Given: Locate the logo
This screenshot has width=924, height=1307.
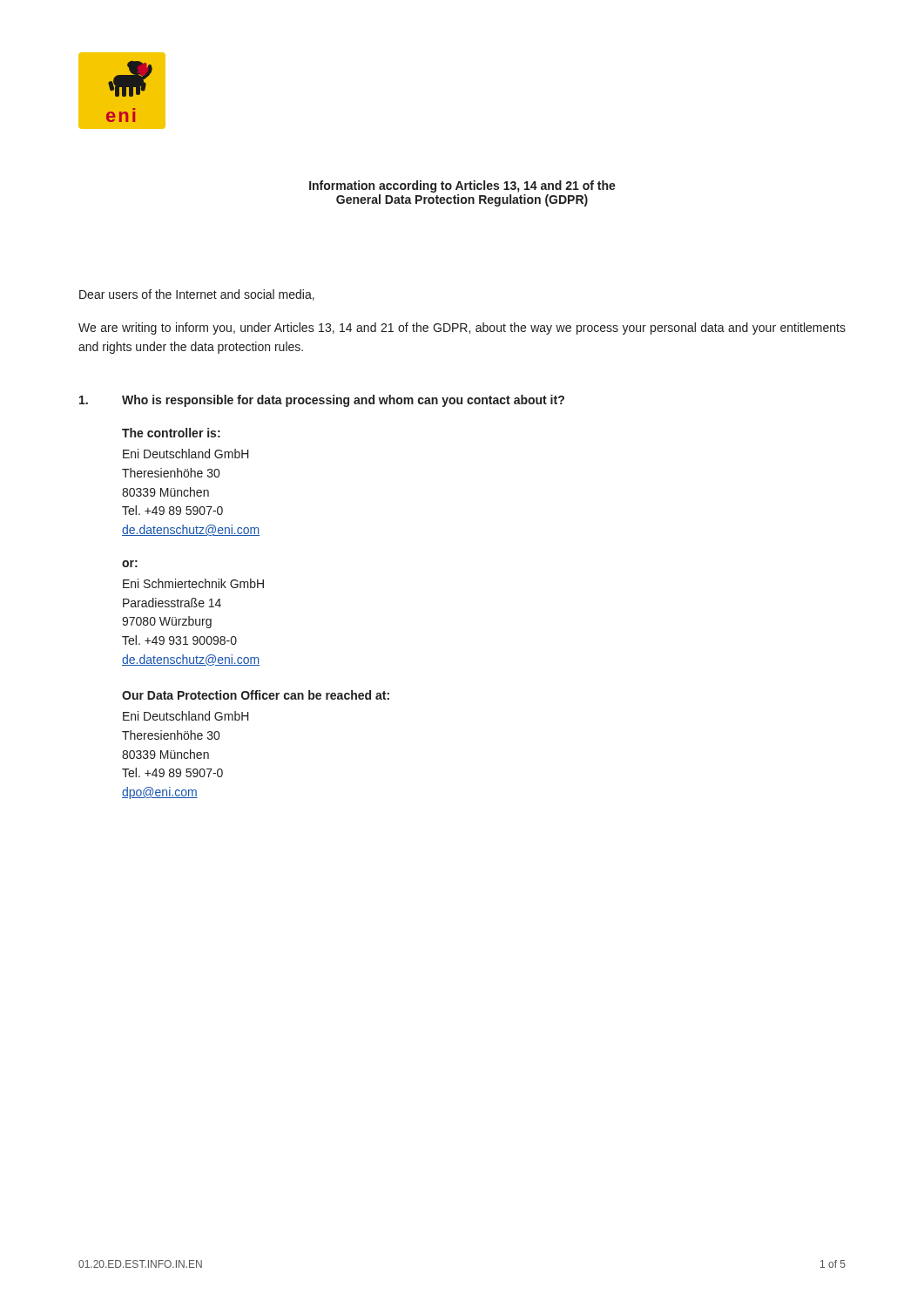Looking at the screenshot, I should 122,91.
